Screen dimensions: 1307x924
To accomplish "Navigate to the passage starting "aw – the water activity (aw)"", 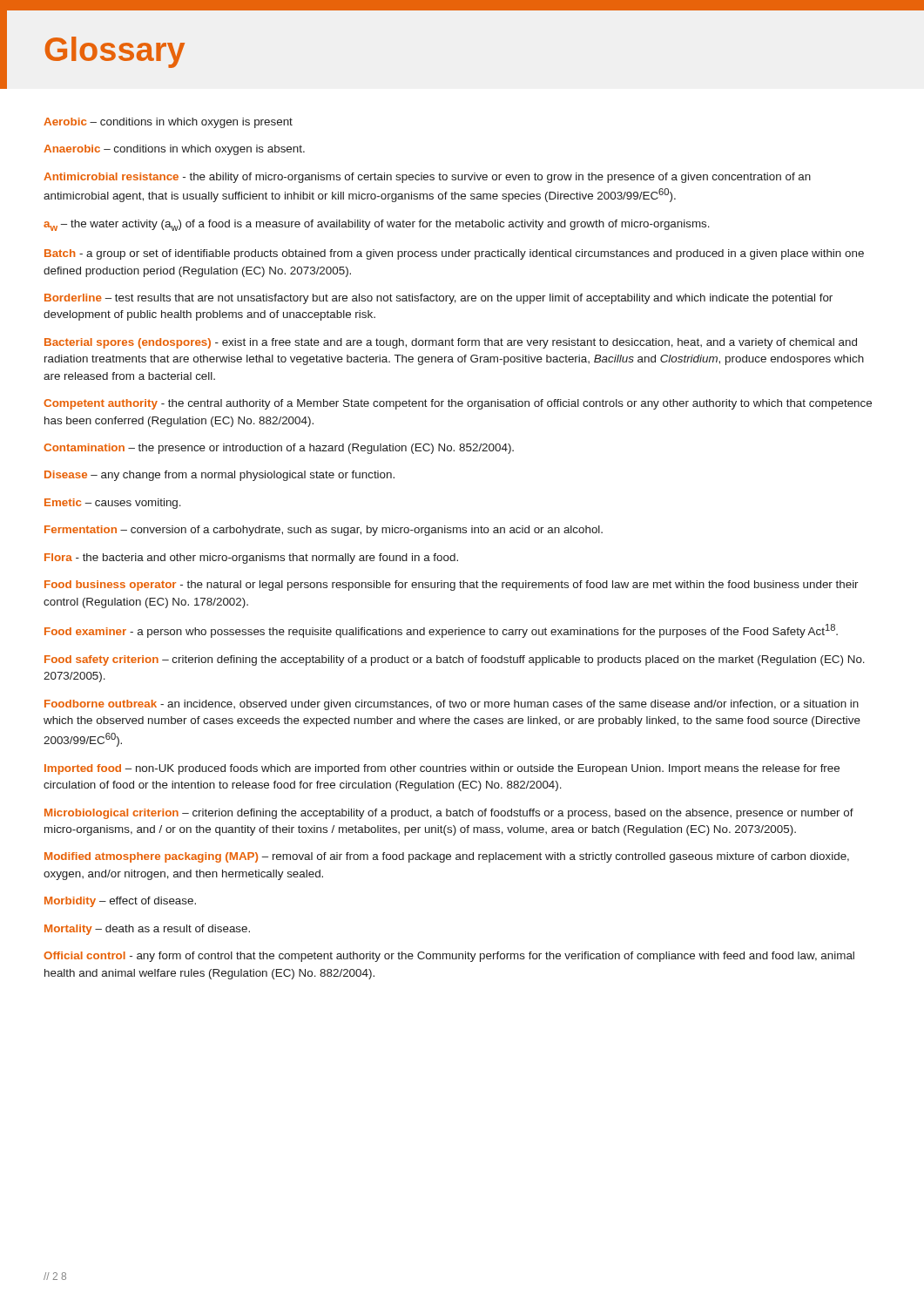I will [377, 225].
